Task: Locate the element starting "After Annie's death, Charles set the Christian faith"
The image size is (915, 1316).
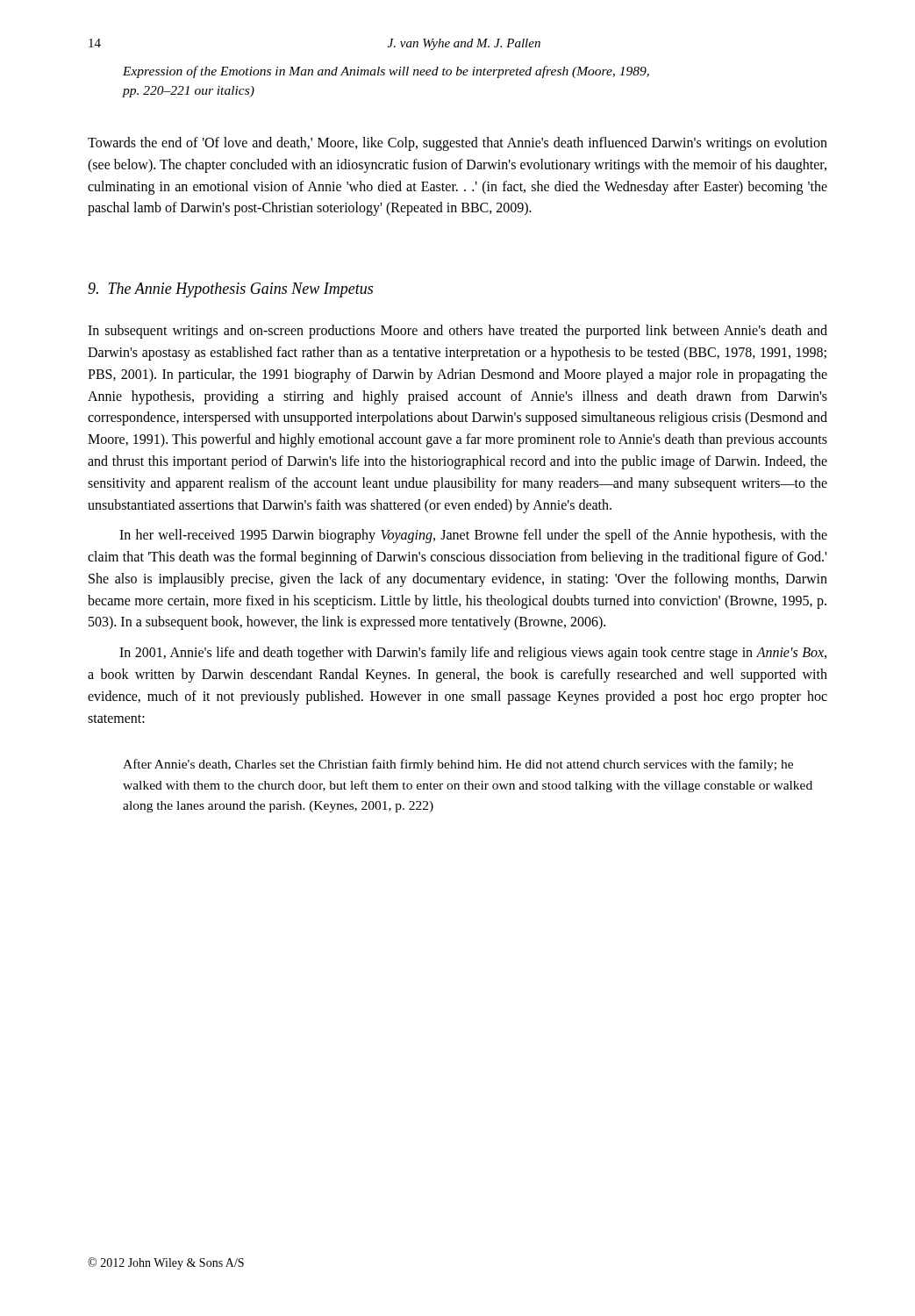Action: click(468, 785)
